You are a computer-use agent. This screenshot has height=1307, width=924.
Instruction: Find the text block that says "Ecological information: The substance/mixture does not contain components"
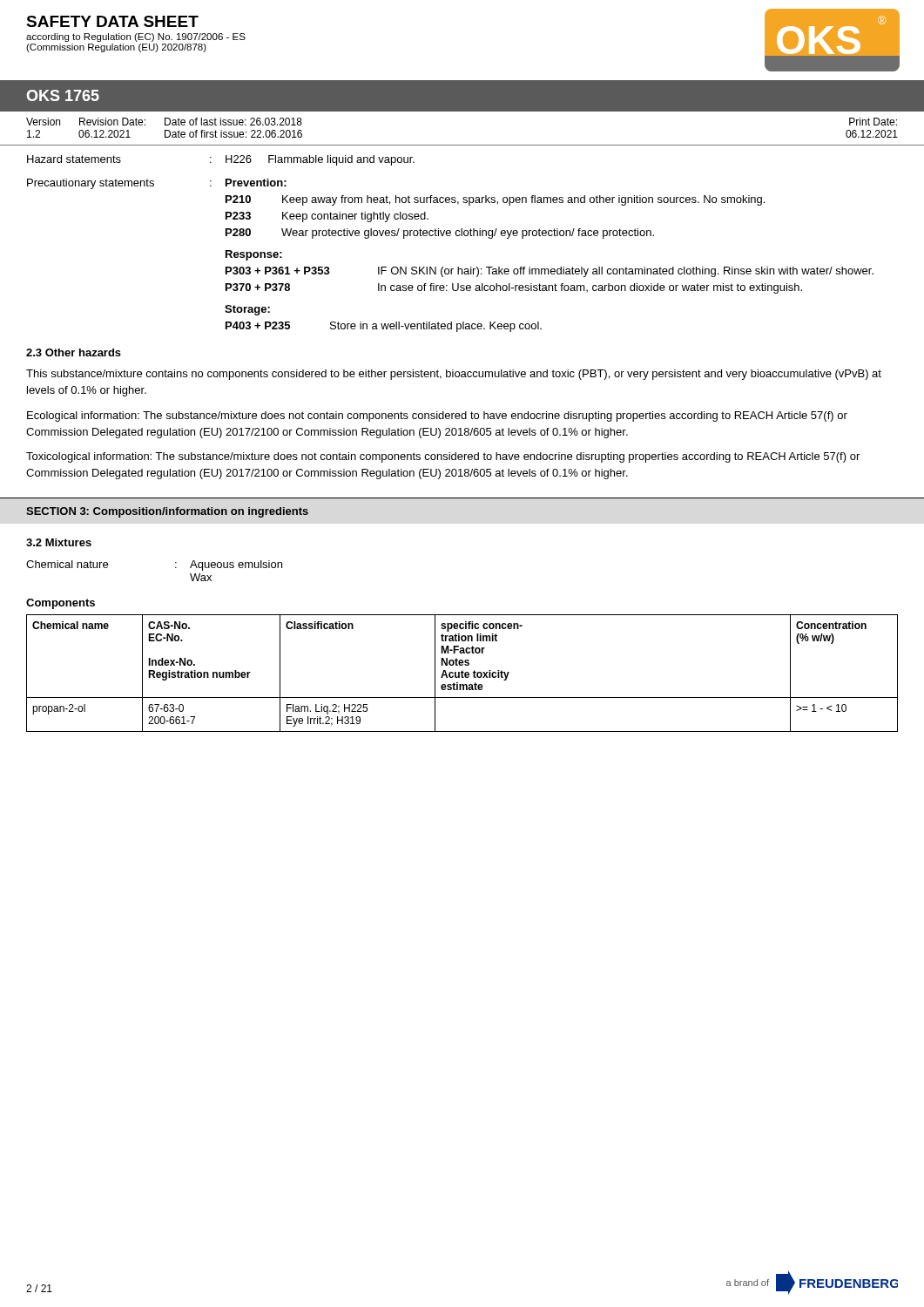click(437, 423)
